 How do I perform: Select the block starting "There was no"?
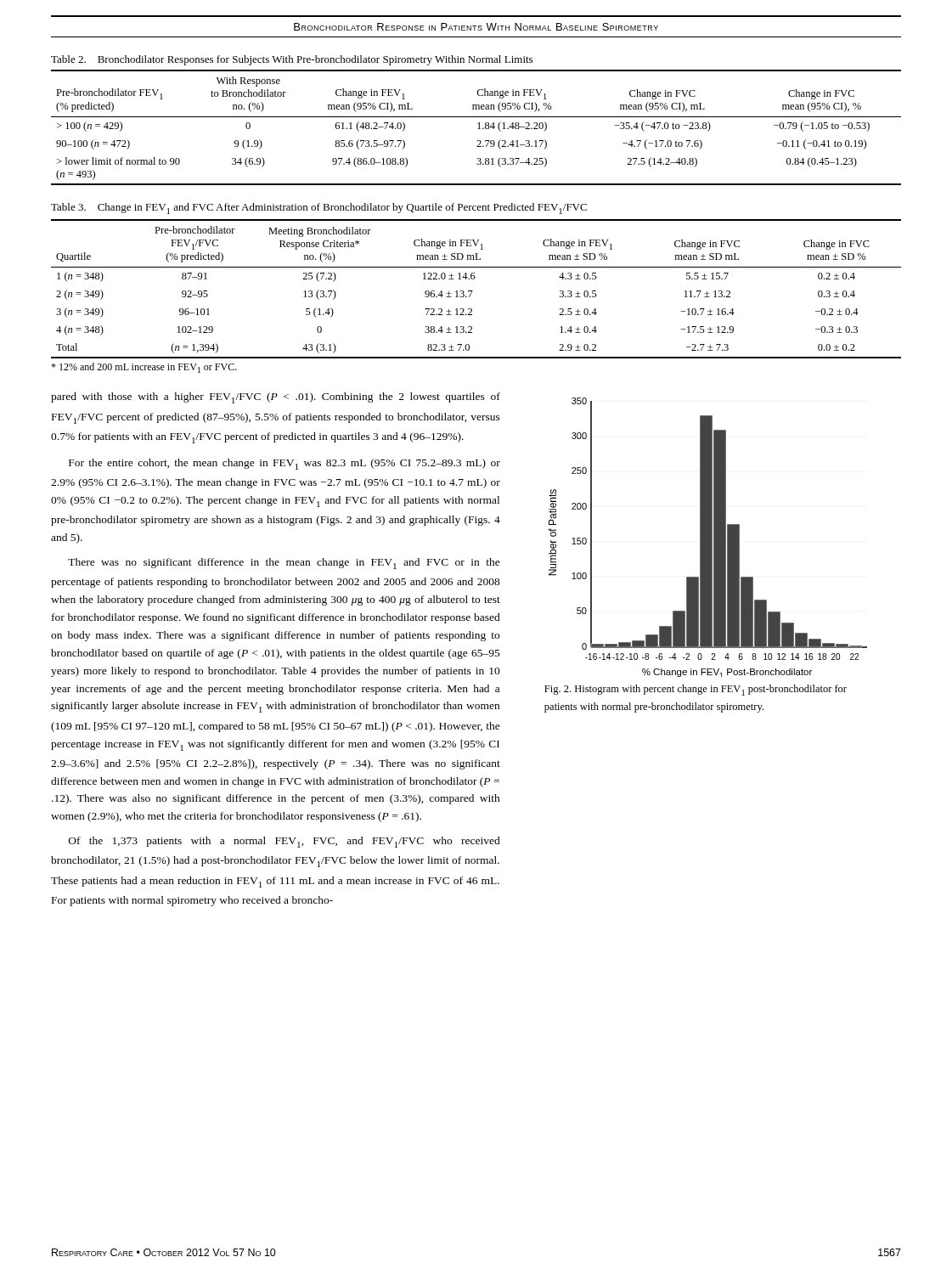point(275,689)
